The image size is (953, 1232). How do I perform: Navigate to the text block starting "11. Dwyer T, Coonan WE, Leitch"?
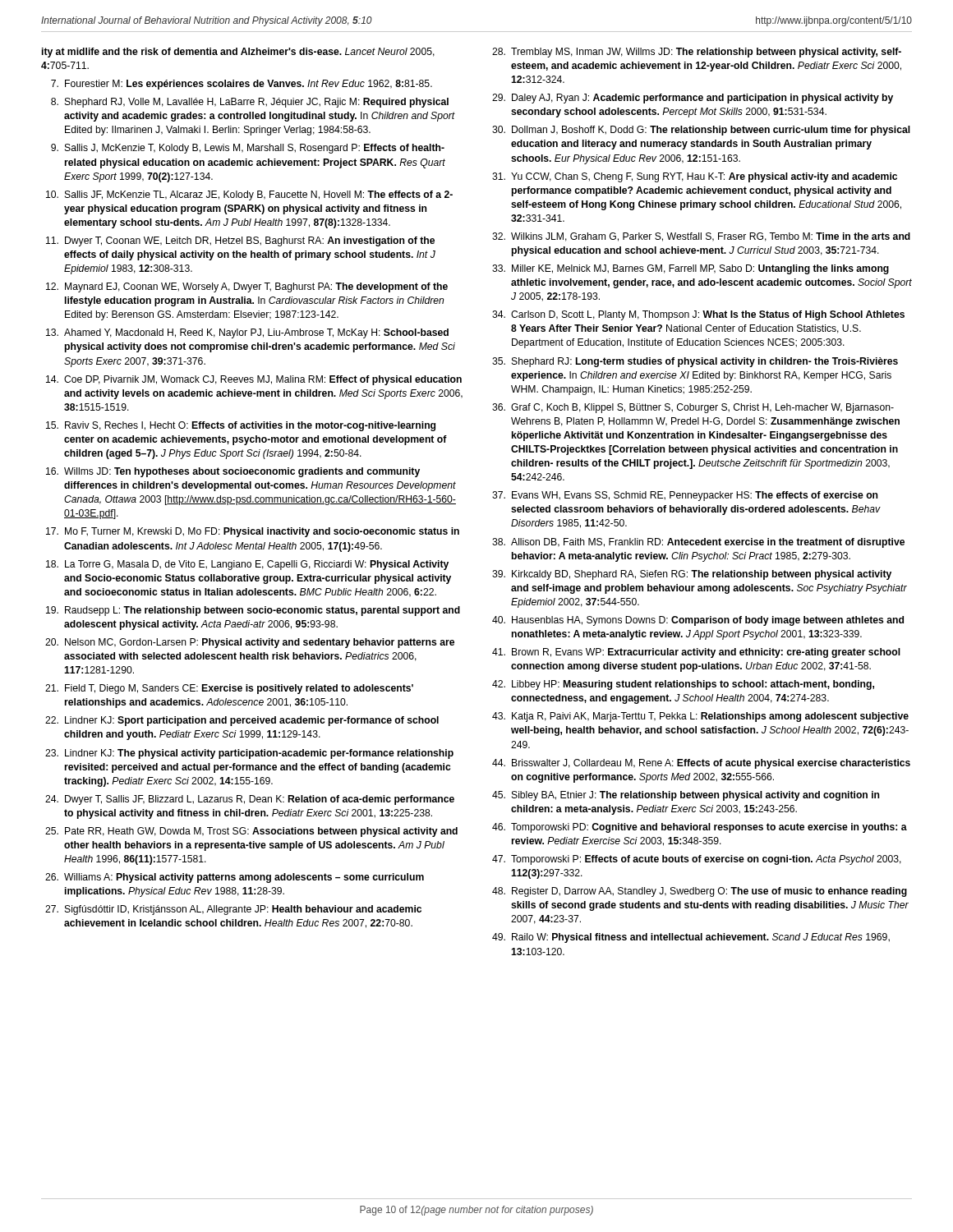[x=253, y=255]
